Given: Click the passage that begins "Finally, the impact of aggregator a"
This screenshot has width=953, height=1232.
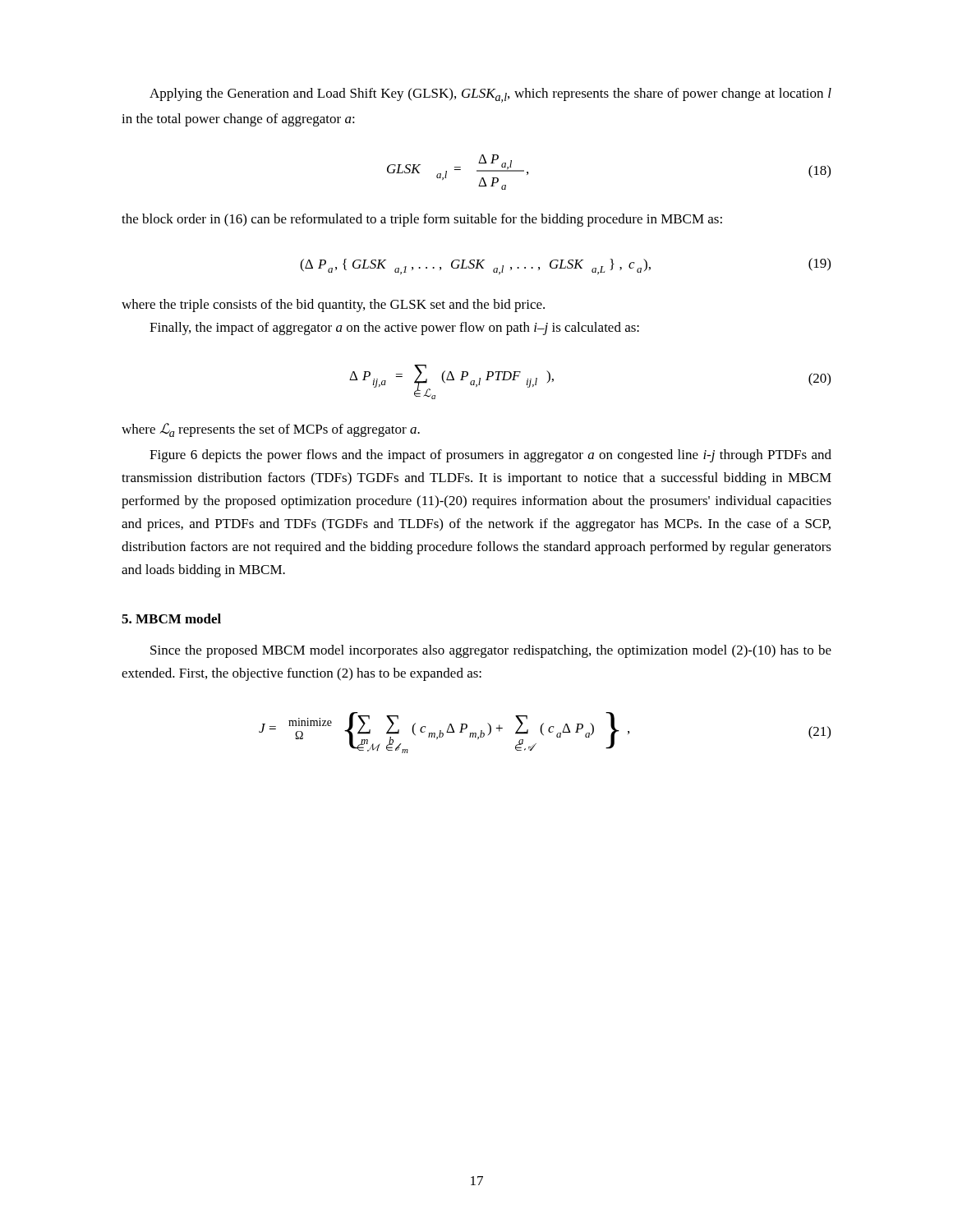Looking at the screenshot, I should (476, 328).
